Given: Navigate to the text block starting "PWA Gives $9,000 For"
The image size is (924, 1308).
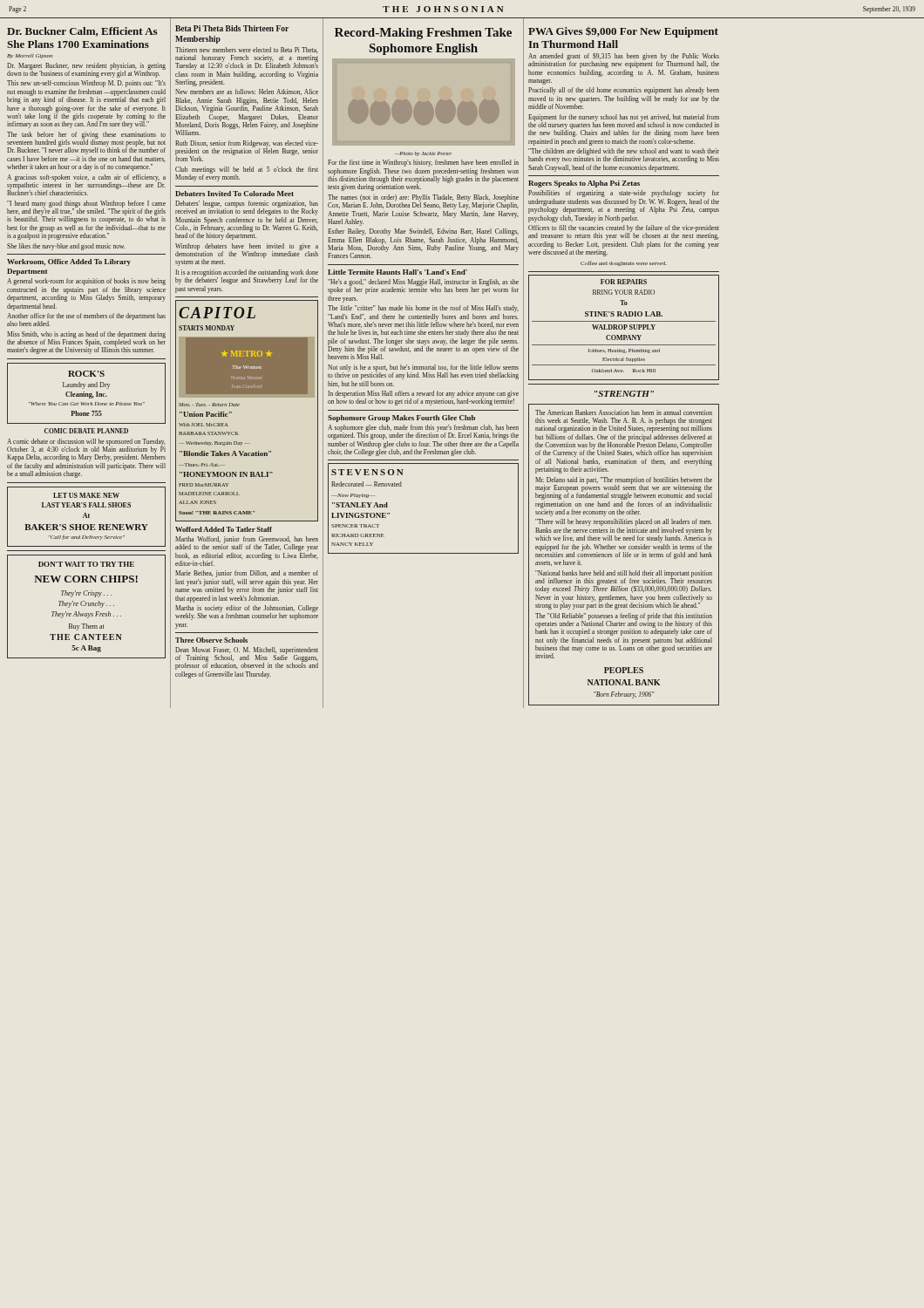Looking at the screenshot, I should [624, 38].
